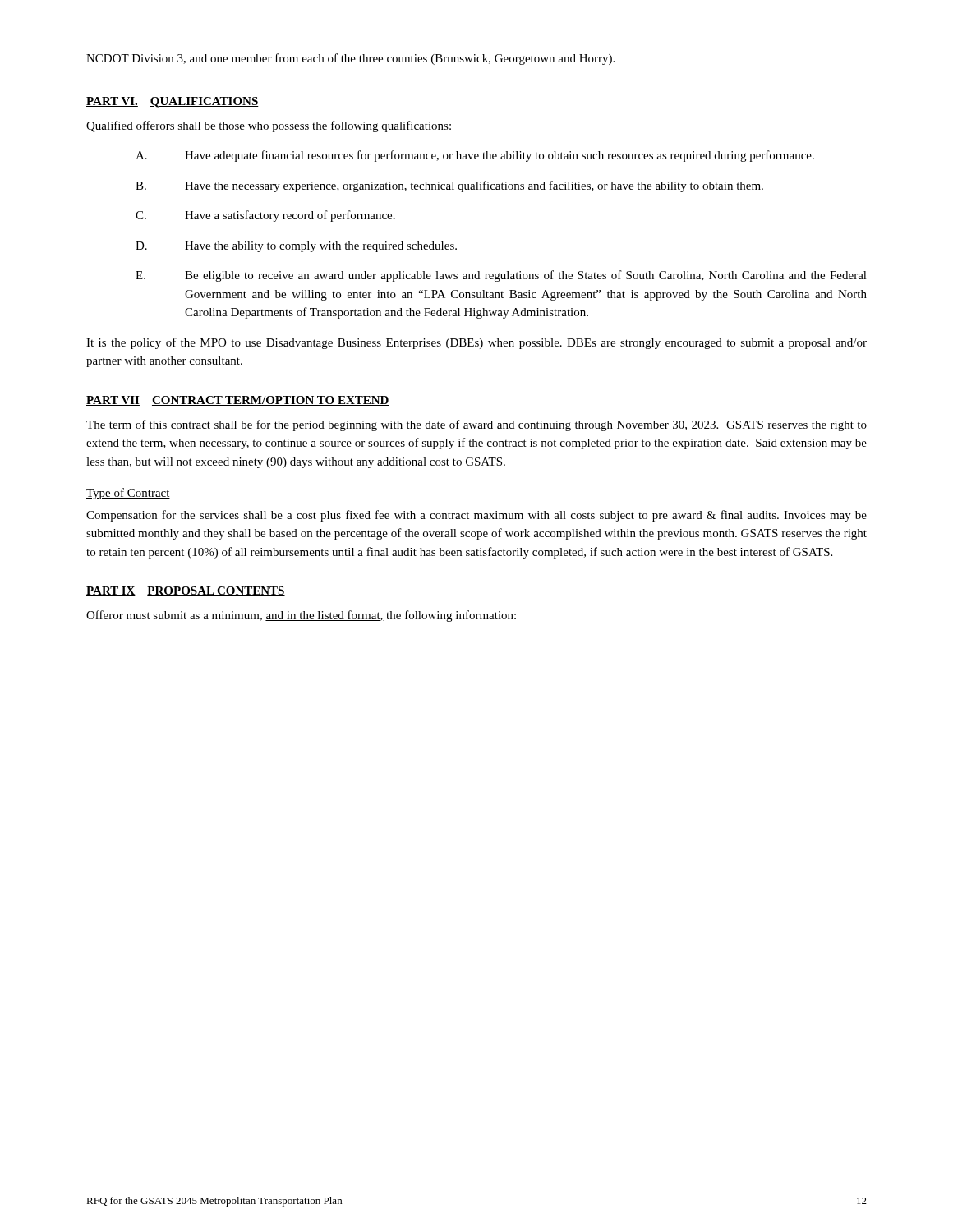Find the block on this page that starts "B. Have the necessary experience, organization, technical qualifications"
This screenshot has width=953, height=1232.
coord(501,185)
